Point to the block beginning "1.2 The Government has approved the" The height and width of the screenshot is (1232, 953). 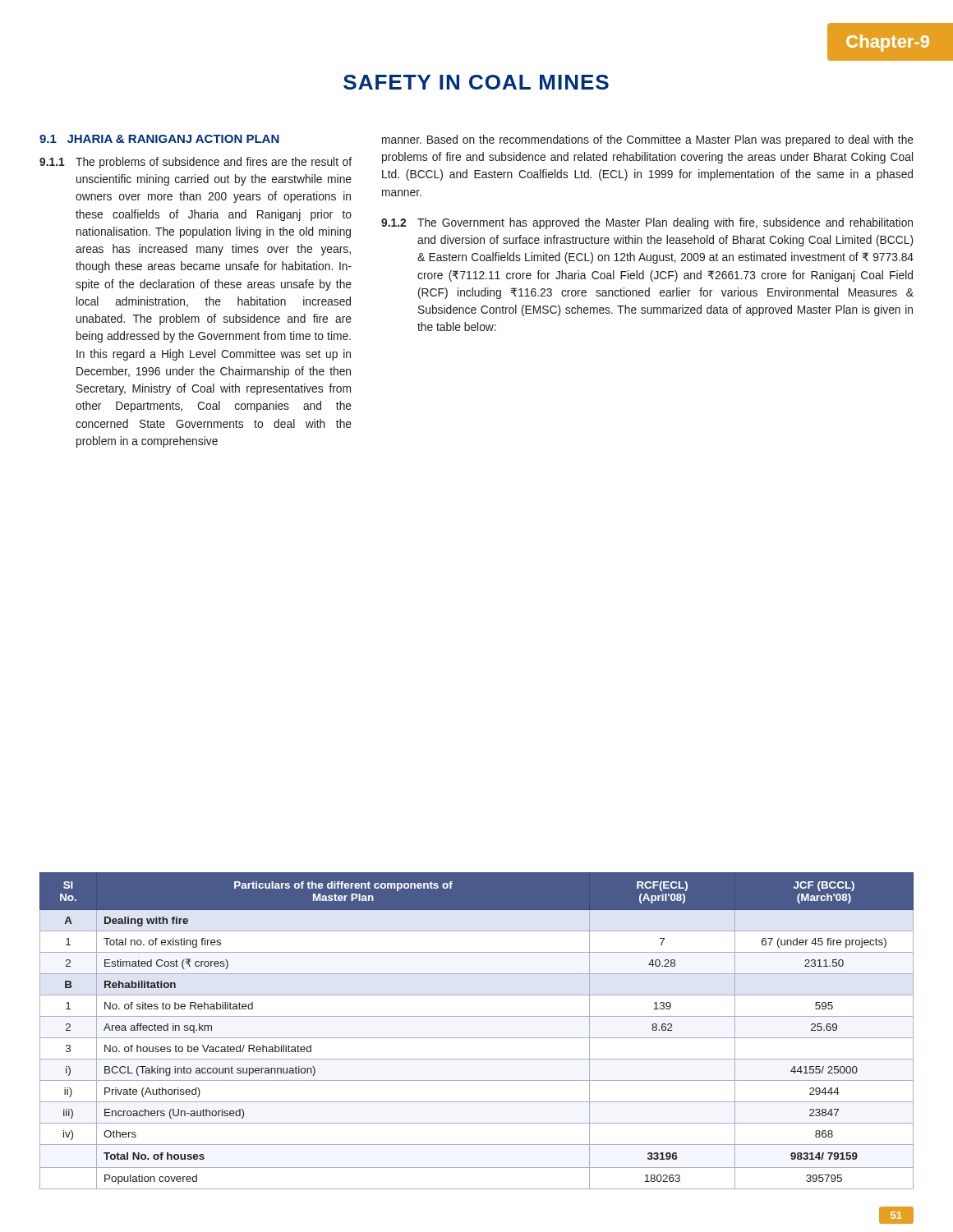click(x=647, y=275)
